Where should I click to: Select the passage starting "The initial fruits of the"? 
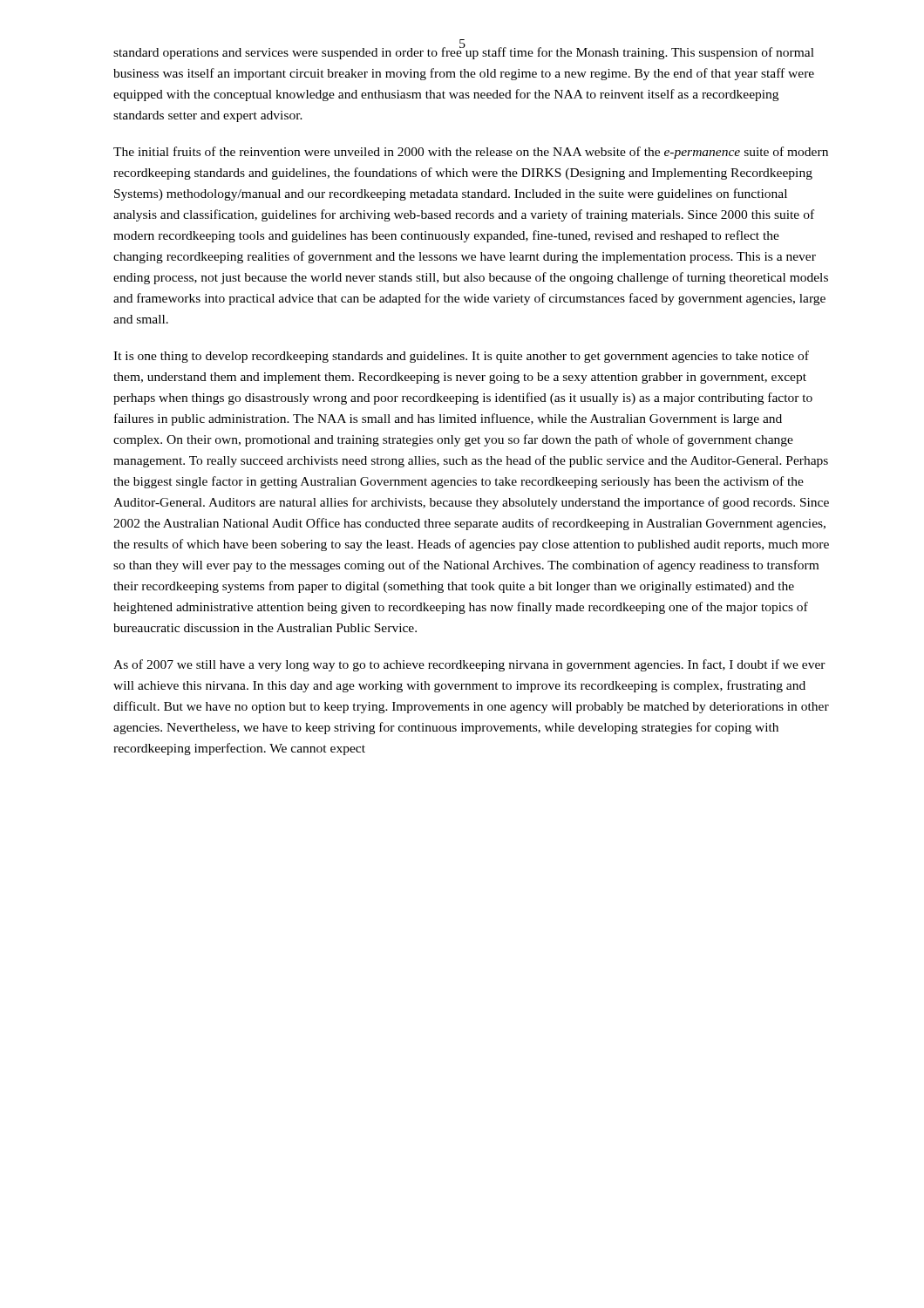point(472,236)
